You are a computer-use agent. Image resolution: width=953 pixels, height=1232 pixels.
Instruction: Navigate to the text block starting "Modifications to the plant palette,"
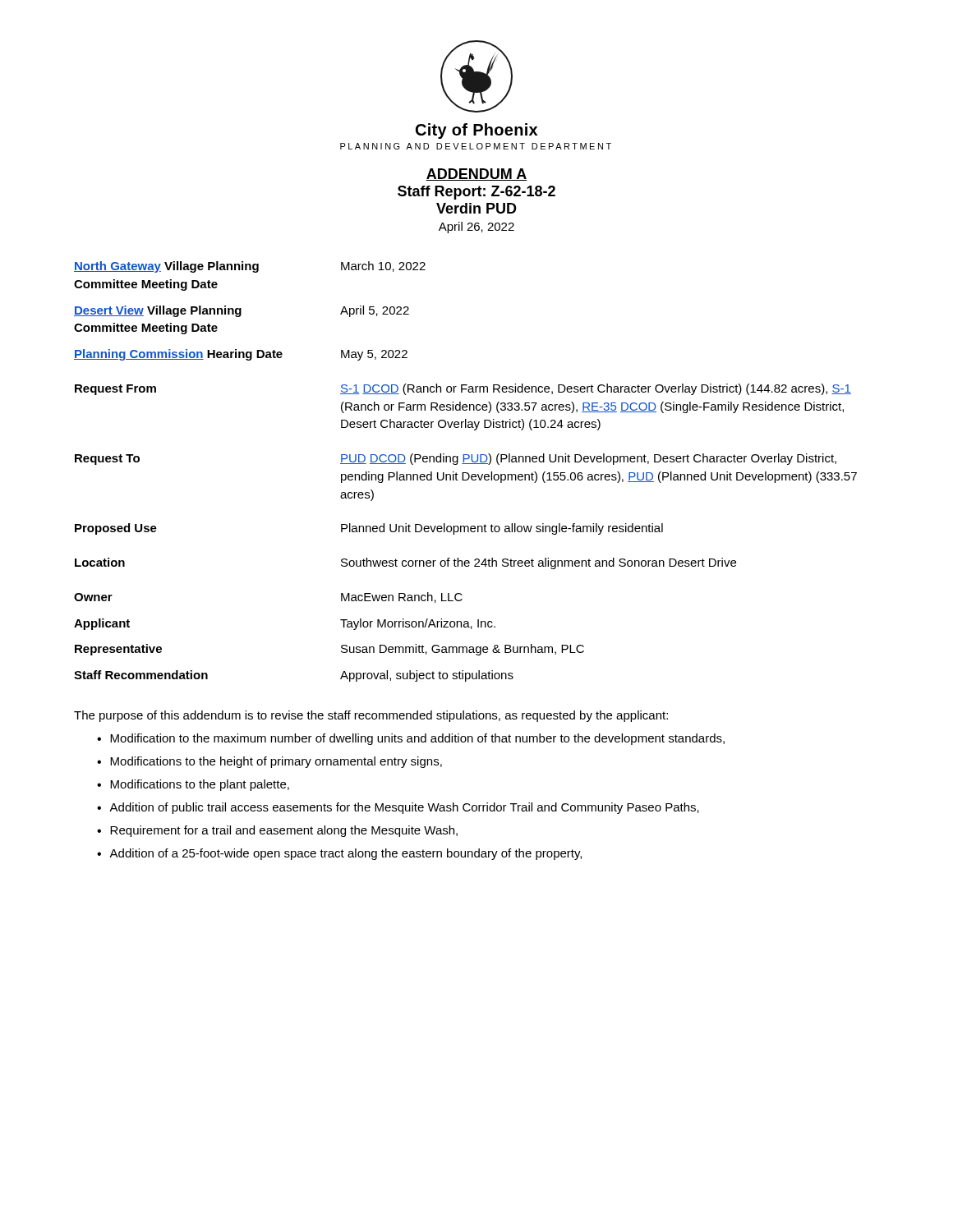[200, 785]
